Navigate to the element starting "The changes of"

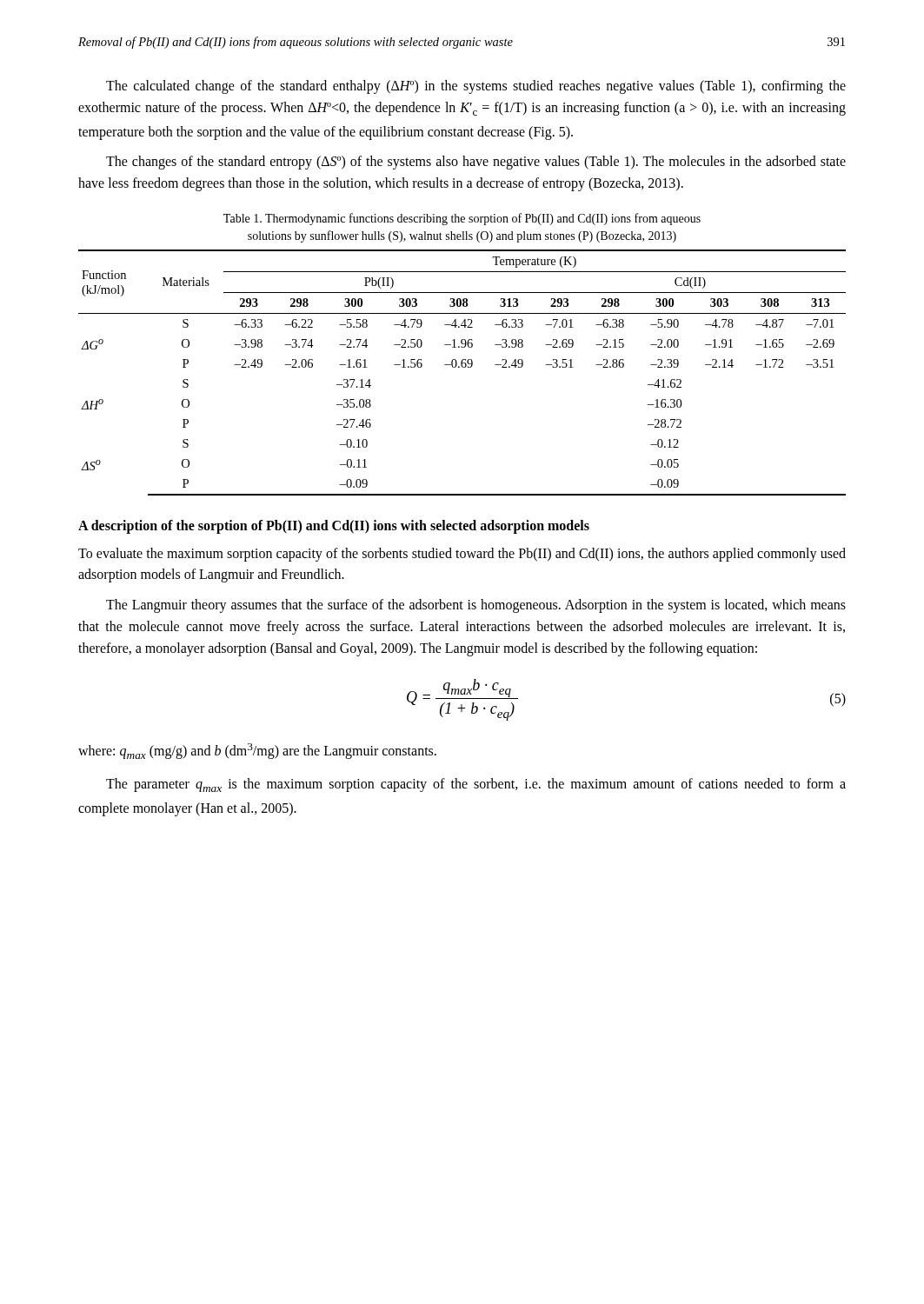(x=462, y=173)
